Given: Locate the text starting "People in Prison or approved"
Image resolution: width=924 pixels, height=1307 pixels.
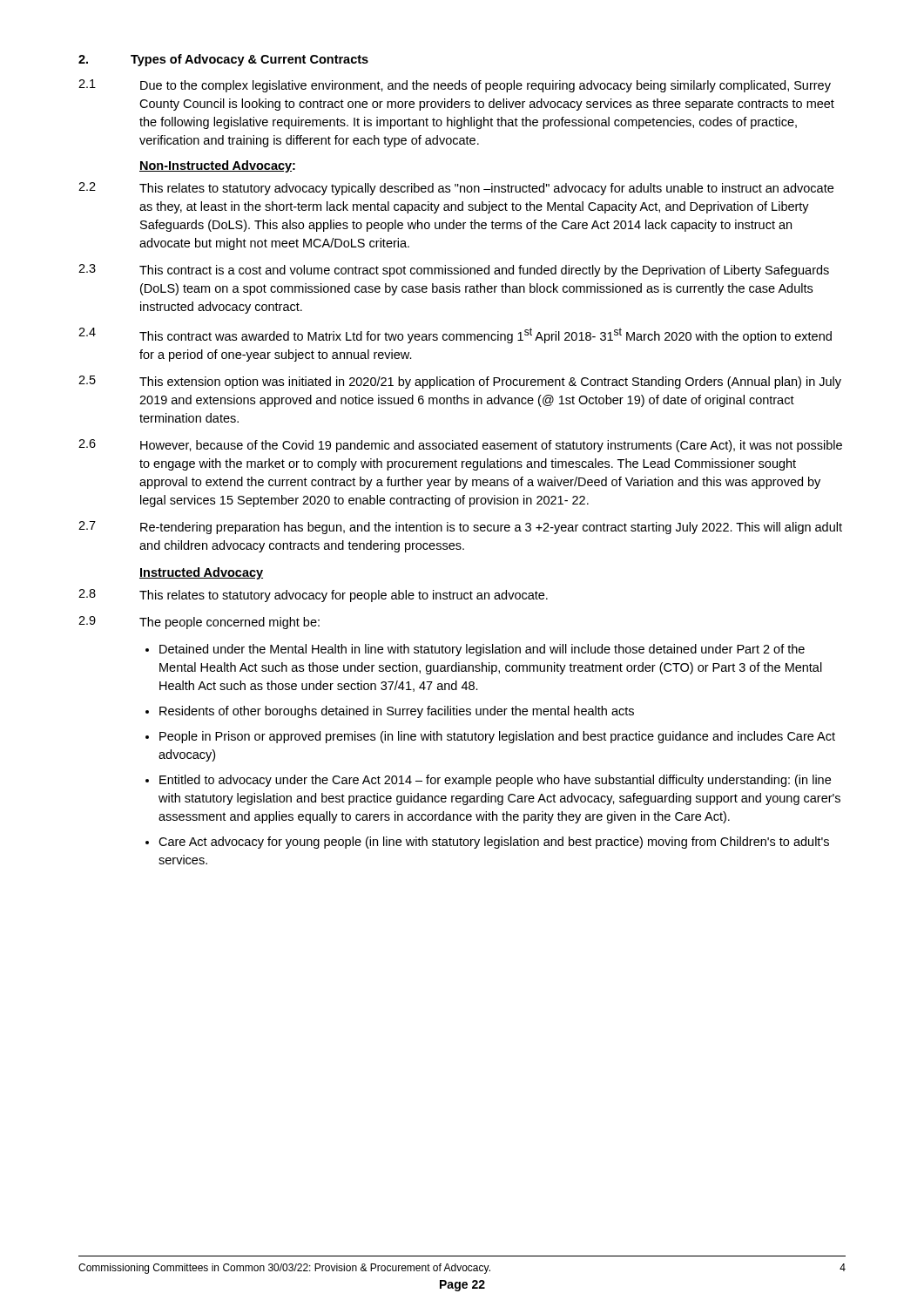Looking at the screenshot, I should 497,746.
